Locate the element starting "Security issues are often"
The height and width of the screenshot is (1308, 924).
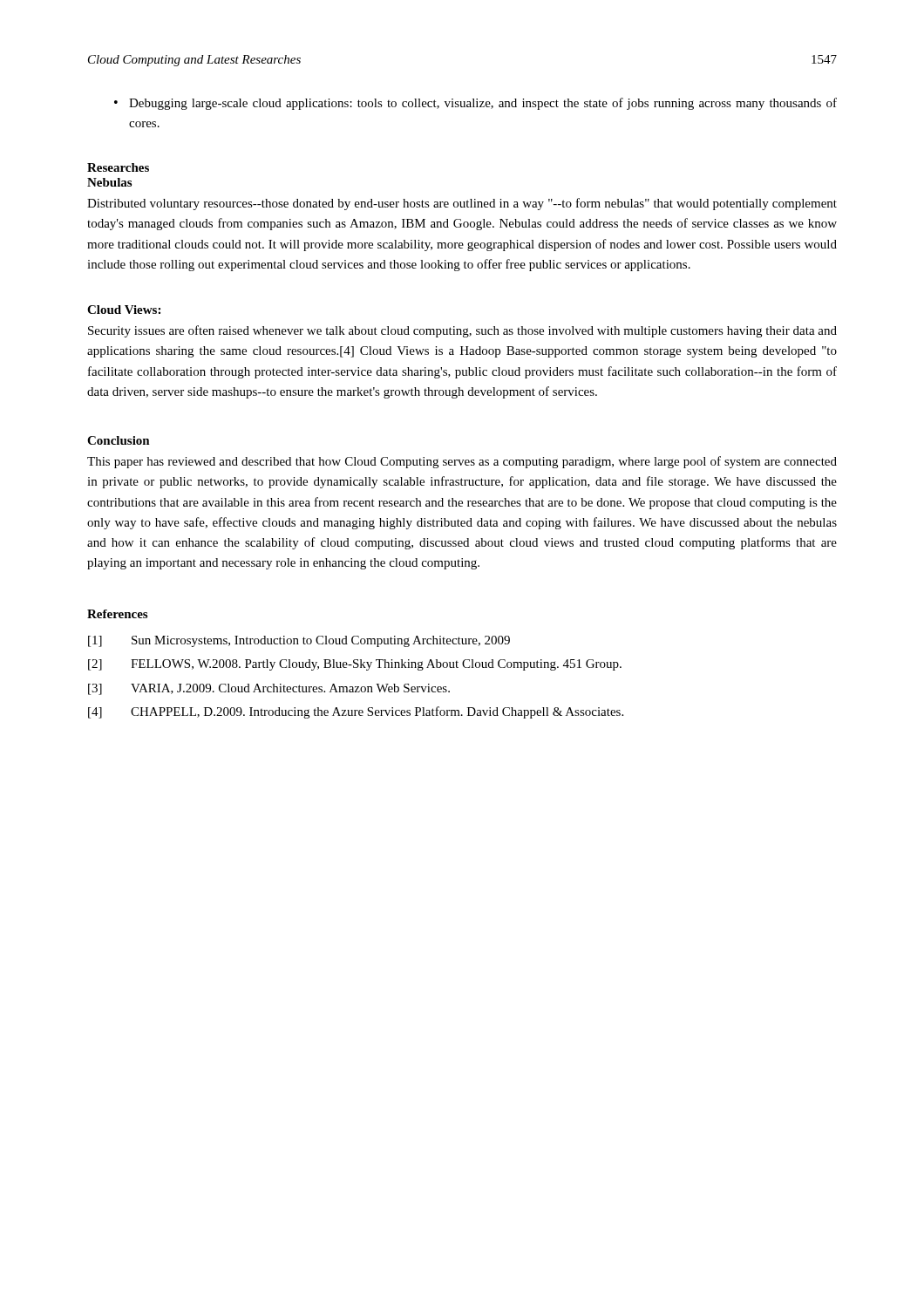click(462, 361)
